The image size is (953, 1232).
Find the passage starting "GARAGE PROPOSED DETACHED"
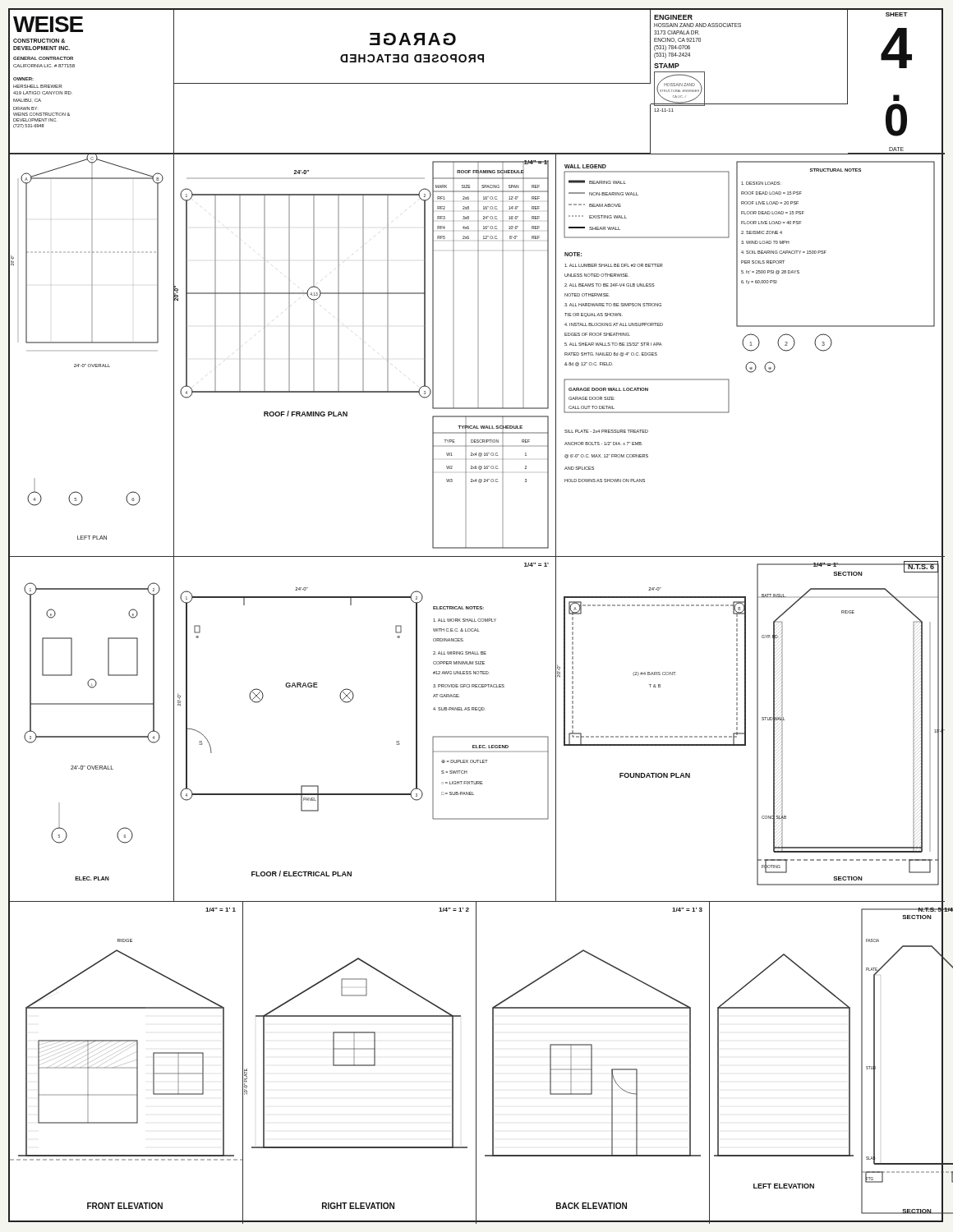coord(412,46)
